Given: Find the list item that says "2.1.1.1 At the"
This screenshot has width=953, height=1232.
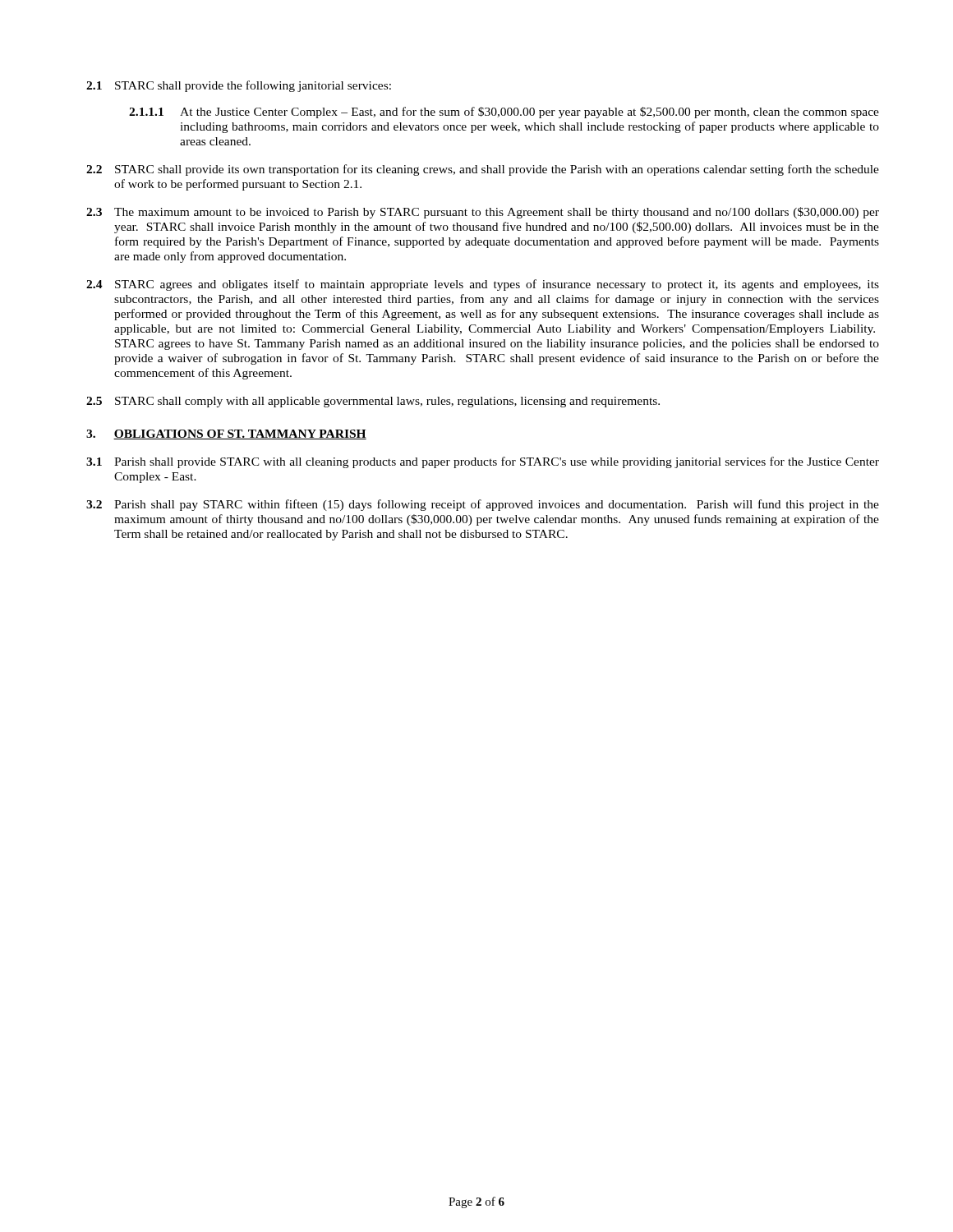Looking at the screenshot, I should (x=504, y=127).
